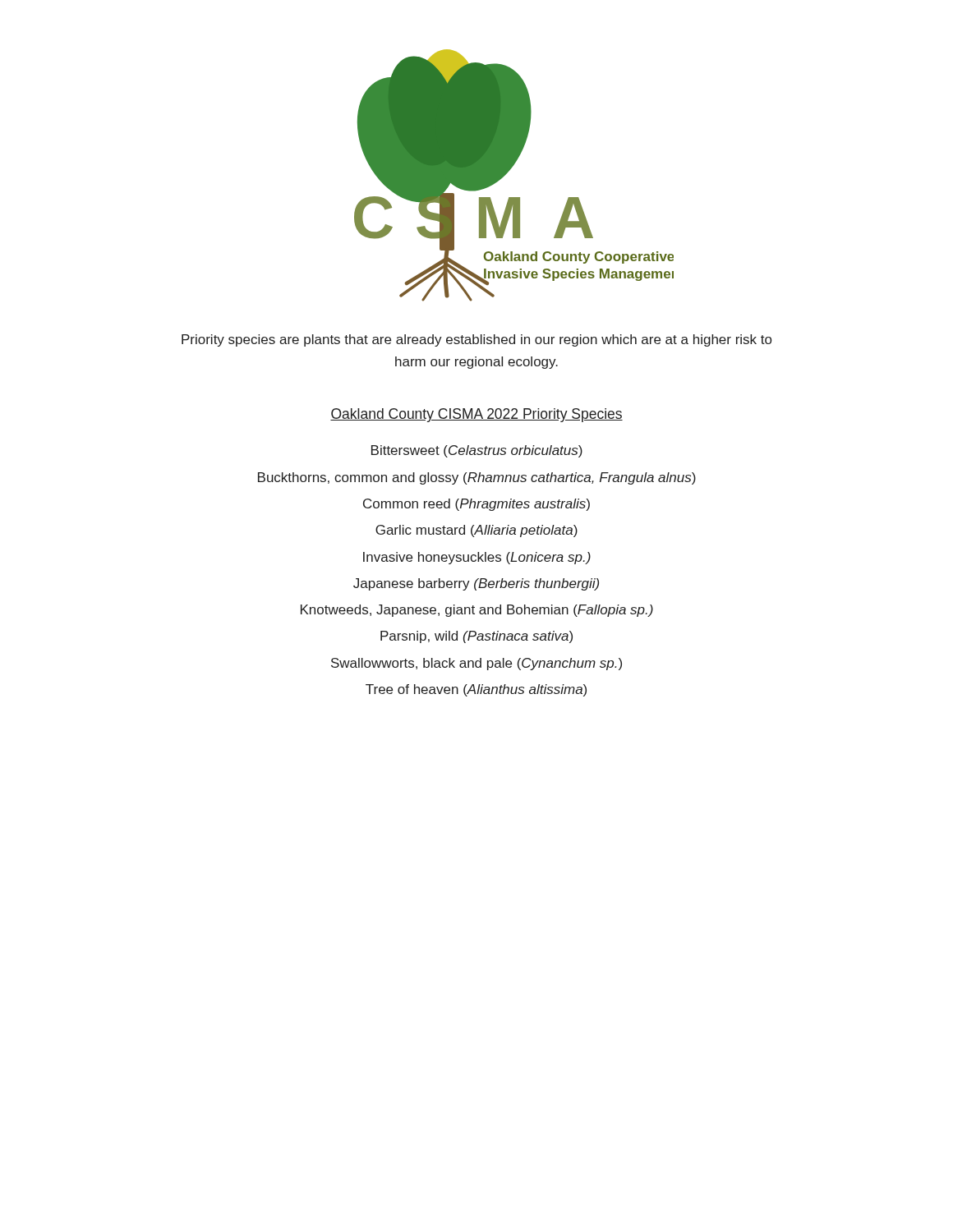The image size is (953, 1232).
Task: Point to the element starting "Swallowworts, black and pale (Cynanchum sp.)"
Action: (x=476, y=663)
